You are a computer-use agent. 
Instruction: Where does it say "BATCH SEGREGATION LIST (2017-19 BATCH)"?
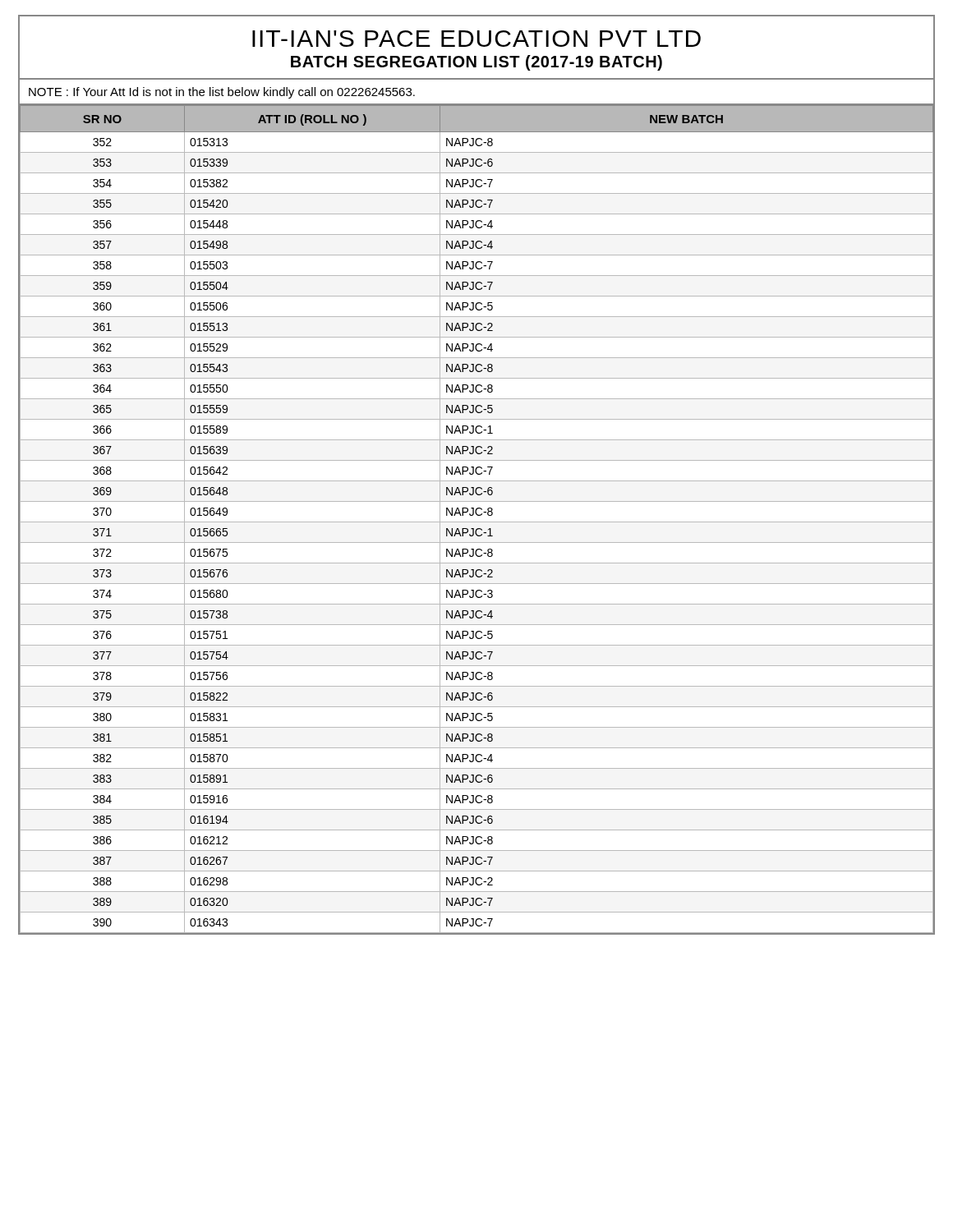476,62
